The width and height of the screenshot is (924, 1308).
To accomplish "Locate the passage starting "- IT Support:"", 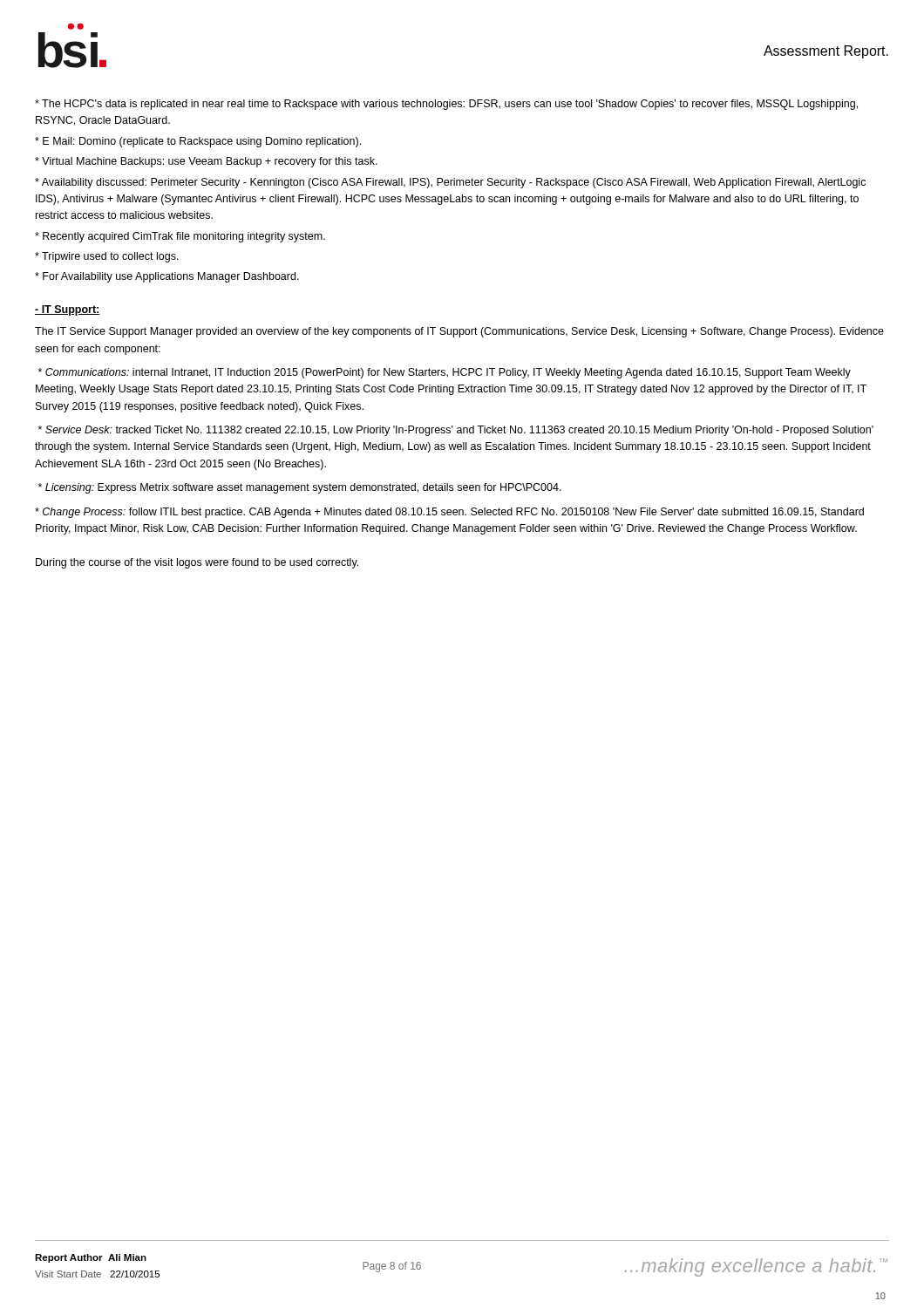I will click(x=67, y=309).
